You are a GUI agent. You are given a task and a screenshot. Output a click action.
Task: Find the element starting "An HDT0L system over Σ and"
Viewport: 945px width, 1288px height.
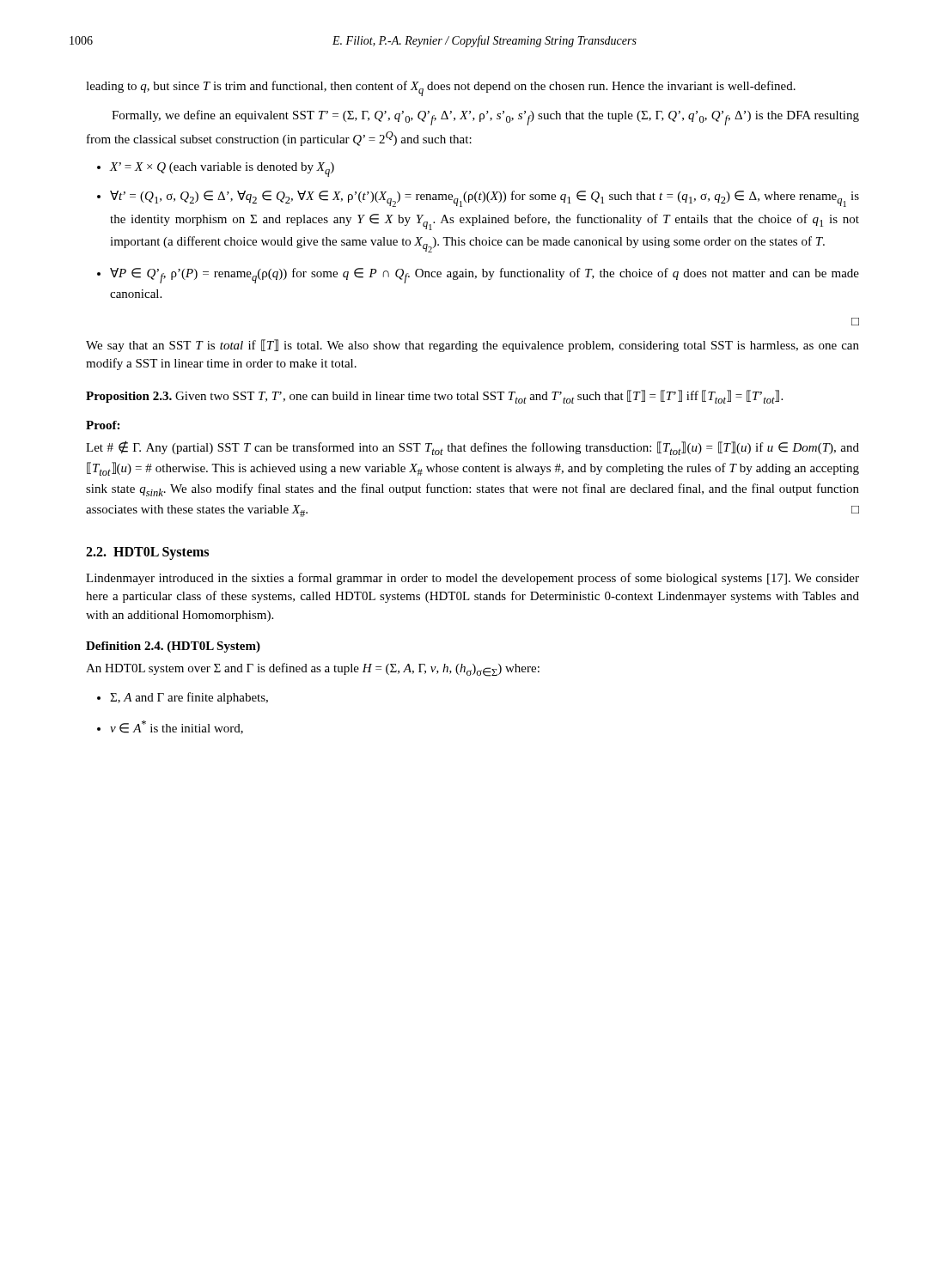tap(472, 670)
